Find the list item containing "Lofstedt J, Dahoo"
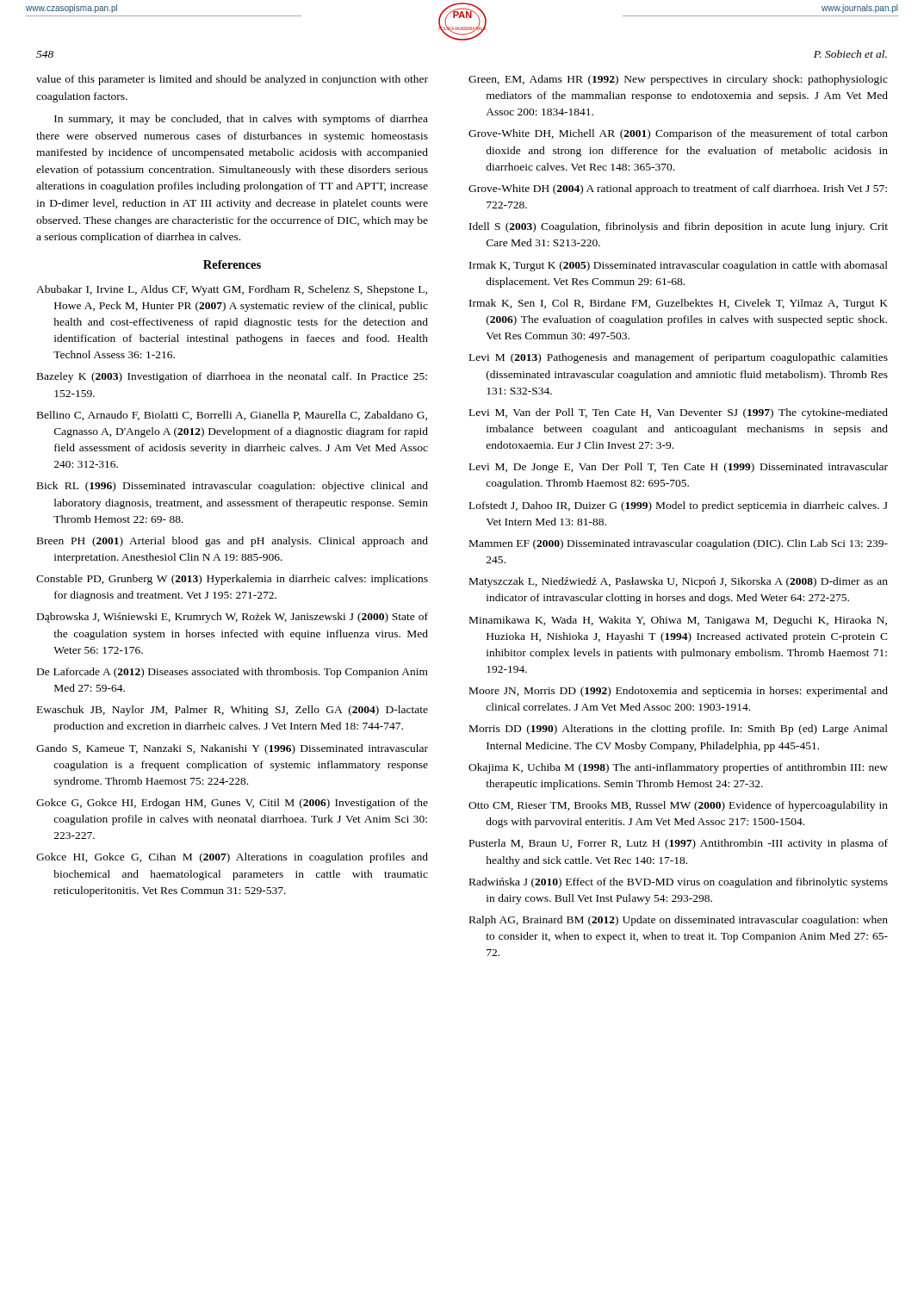This screenshot has width=924, height=1292. (678, 513)
